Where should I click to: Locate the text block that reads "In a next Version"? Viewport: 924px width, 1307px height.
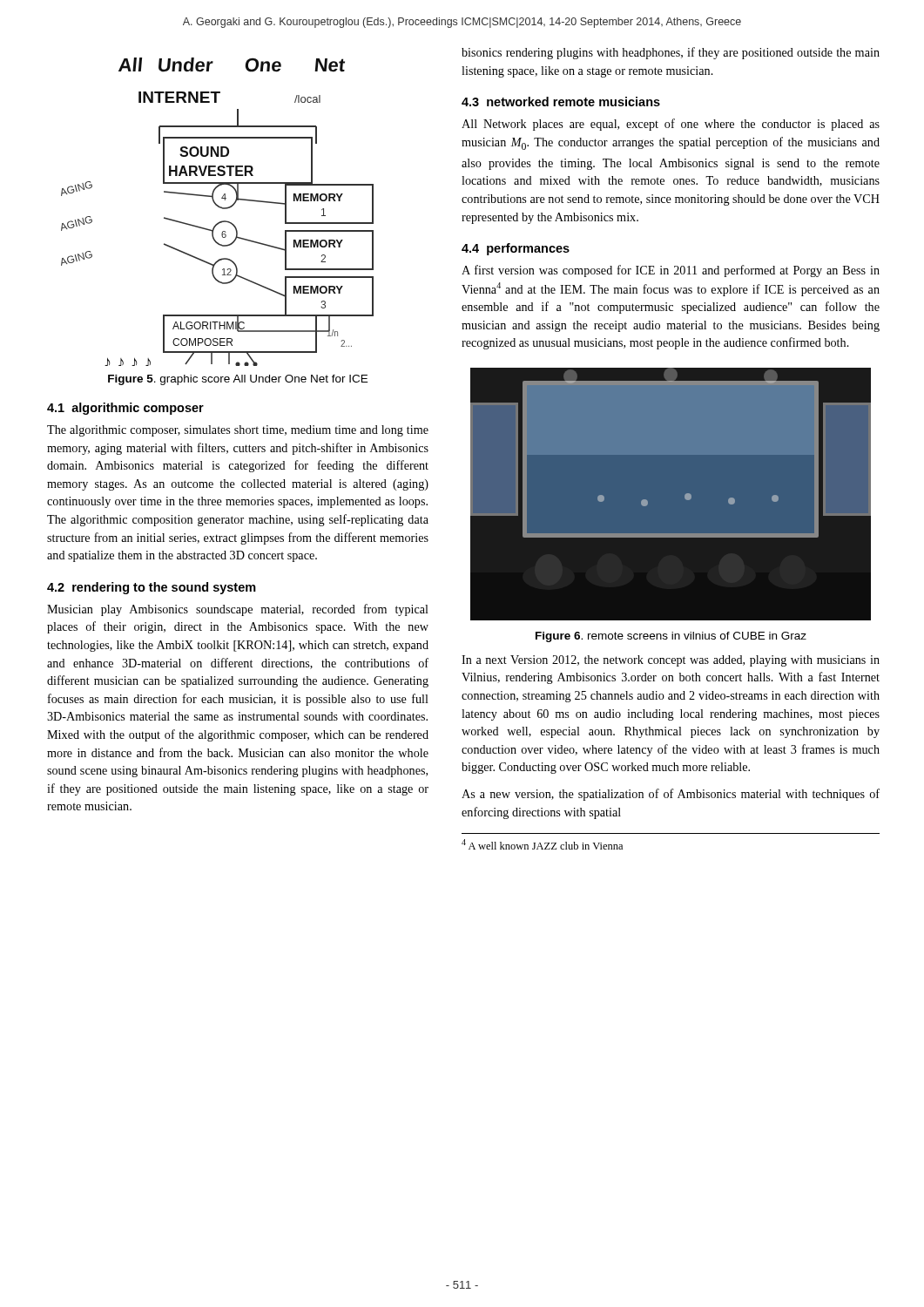tap(671, 713)
